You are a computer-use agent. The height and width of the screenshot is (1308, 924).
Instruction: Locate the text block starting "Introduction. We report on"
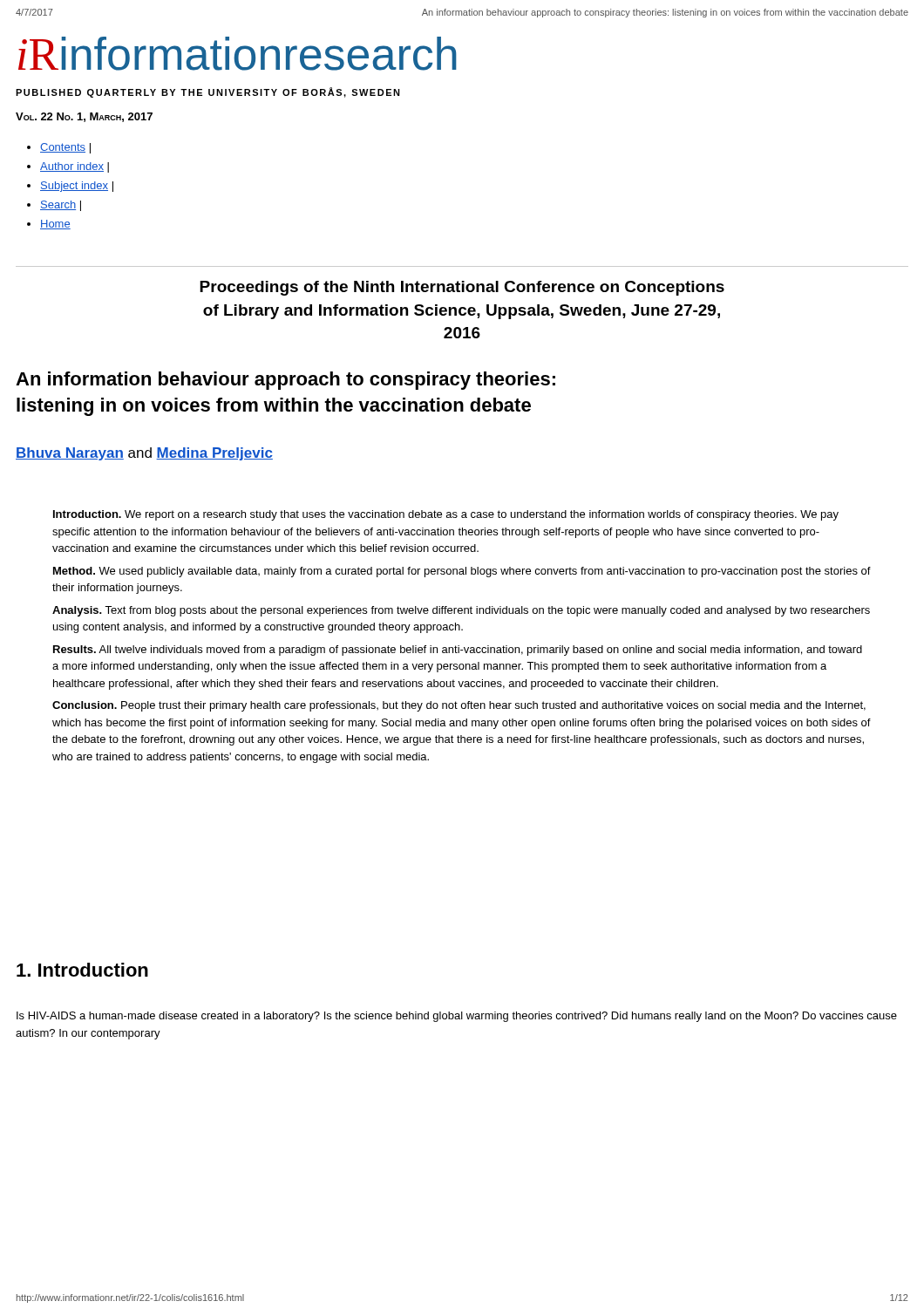462,635
